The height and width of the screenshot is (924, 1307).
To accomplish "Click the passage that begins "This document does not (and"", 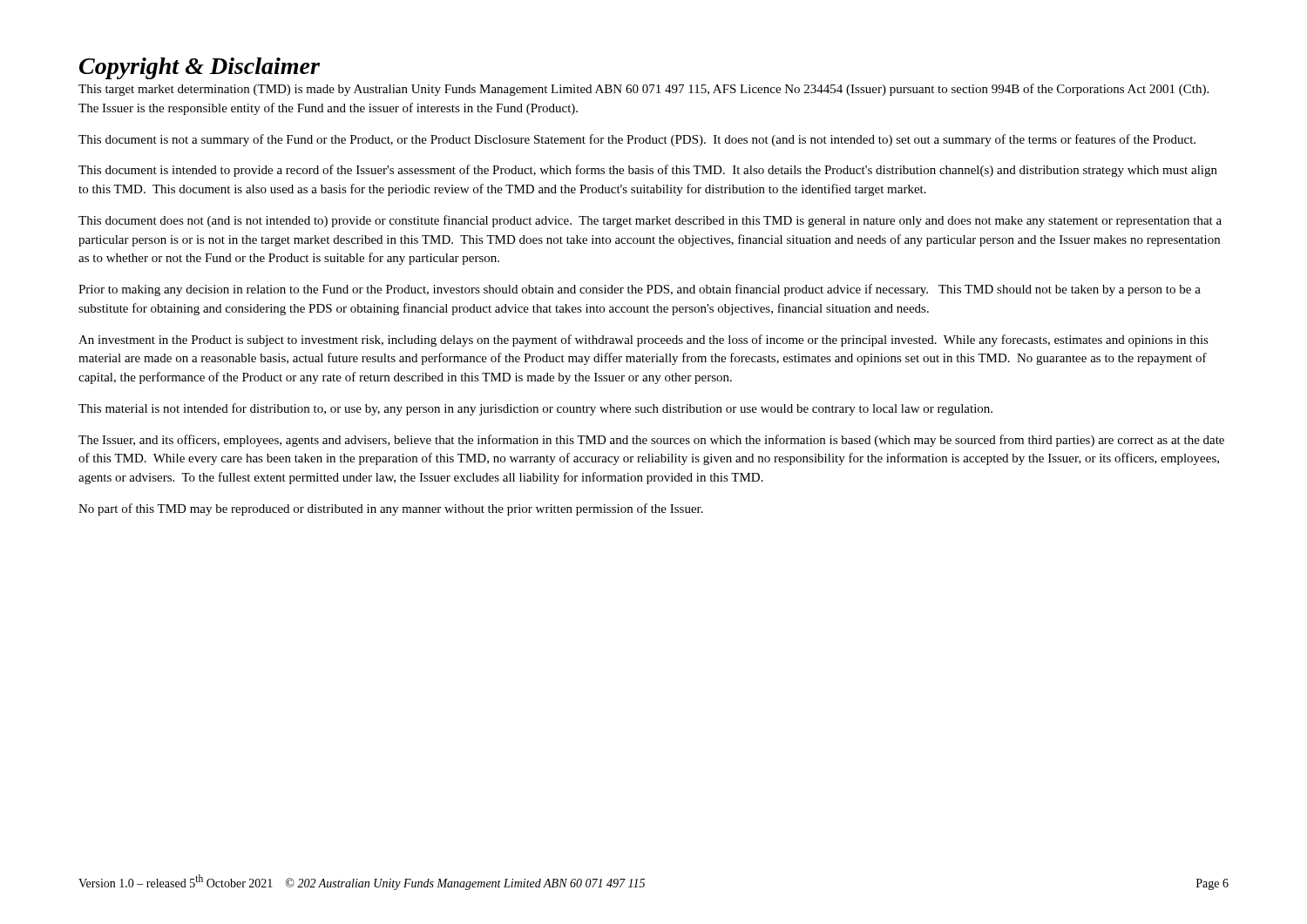I will click(650, 239).
